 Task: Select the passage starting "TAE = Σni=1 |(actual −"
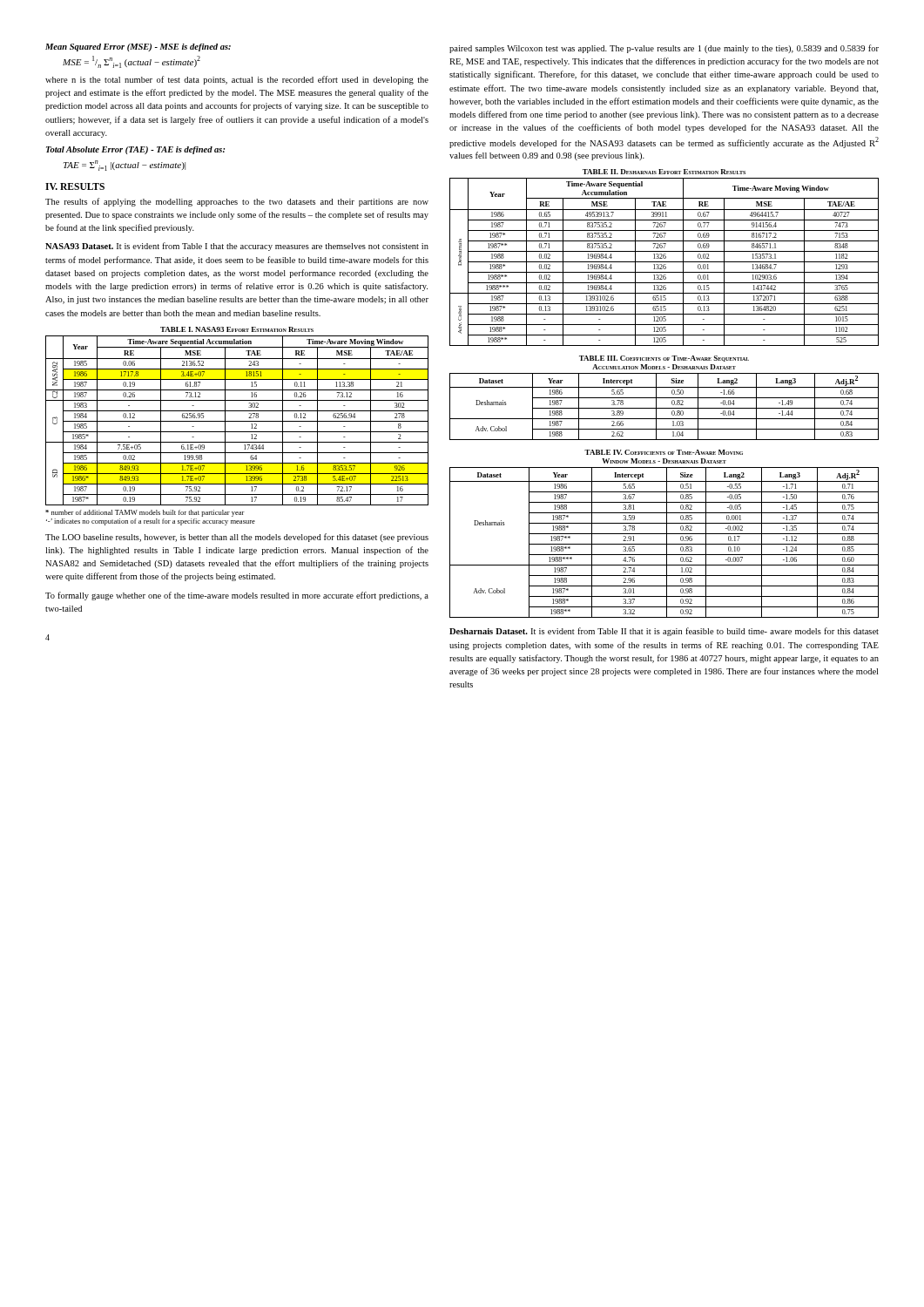point(125,165)
